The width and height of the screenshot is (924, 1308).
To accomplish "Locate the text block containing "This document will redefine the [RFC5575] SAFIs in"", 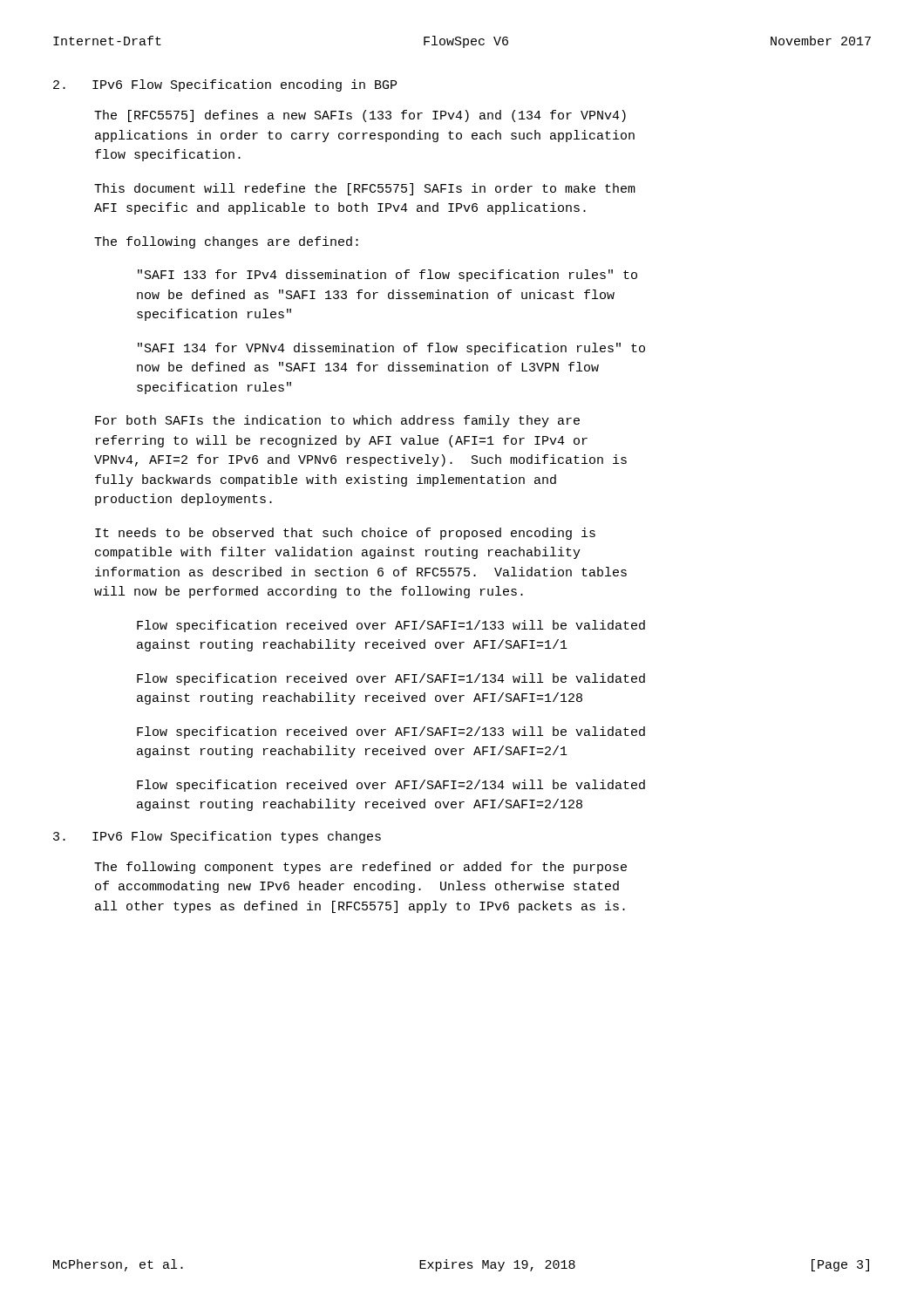I will click(365, 199).
